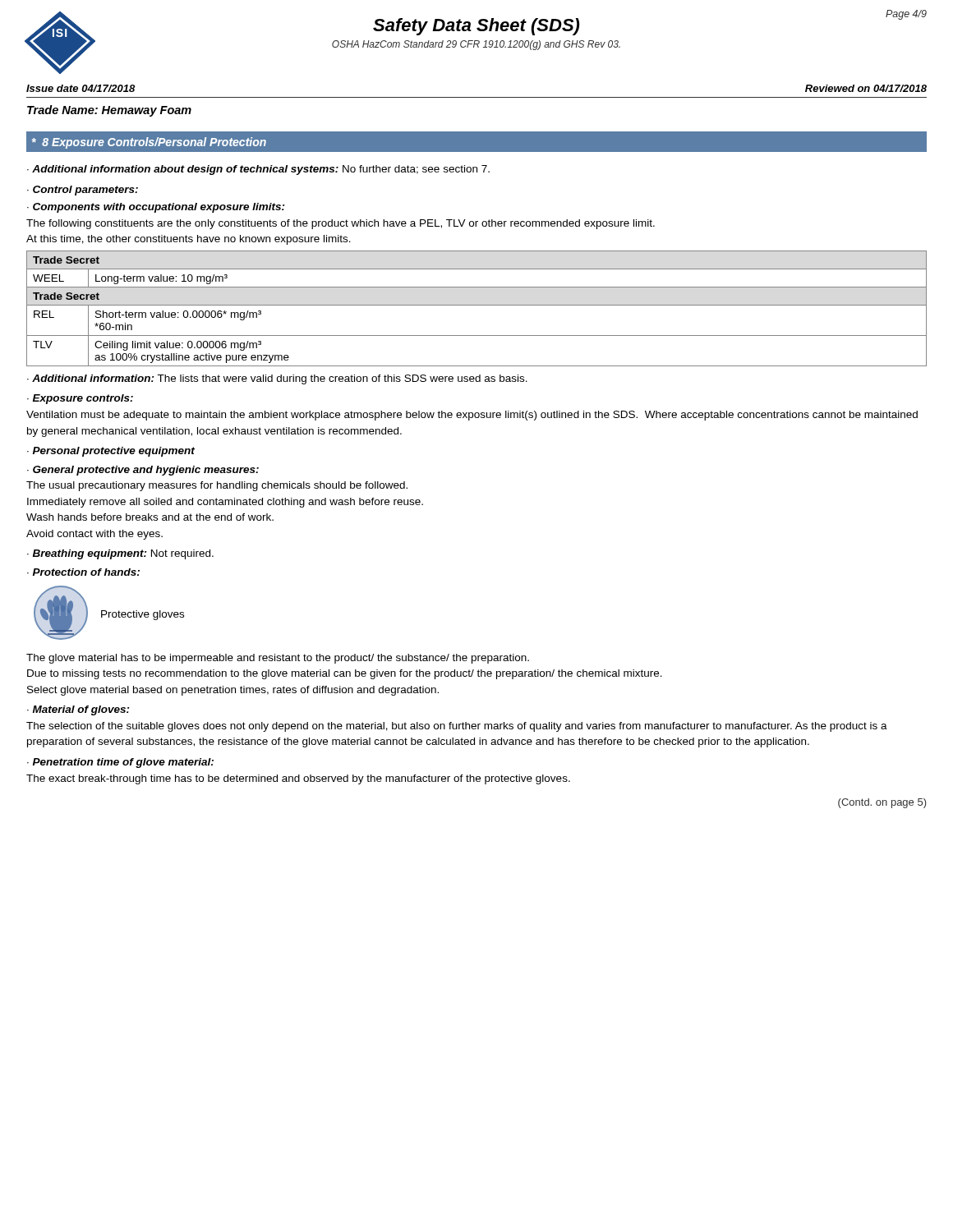The width and height of the screenshot is (953, 1232).
Task: Click on the passage starting "· Personal protective equipment"
Action: pyautogui.click(x=110, y=451)
